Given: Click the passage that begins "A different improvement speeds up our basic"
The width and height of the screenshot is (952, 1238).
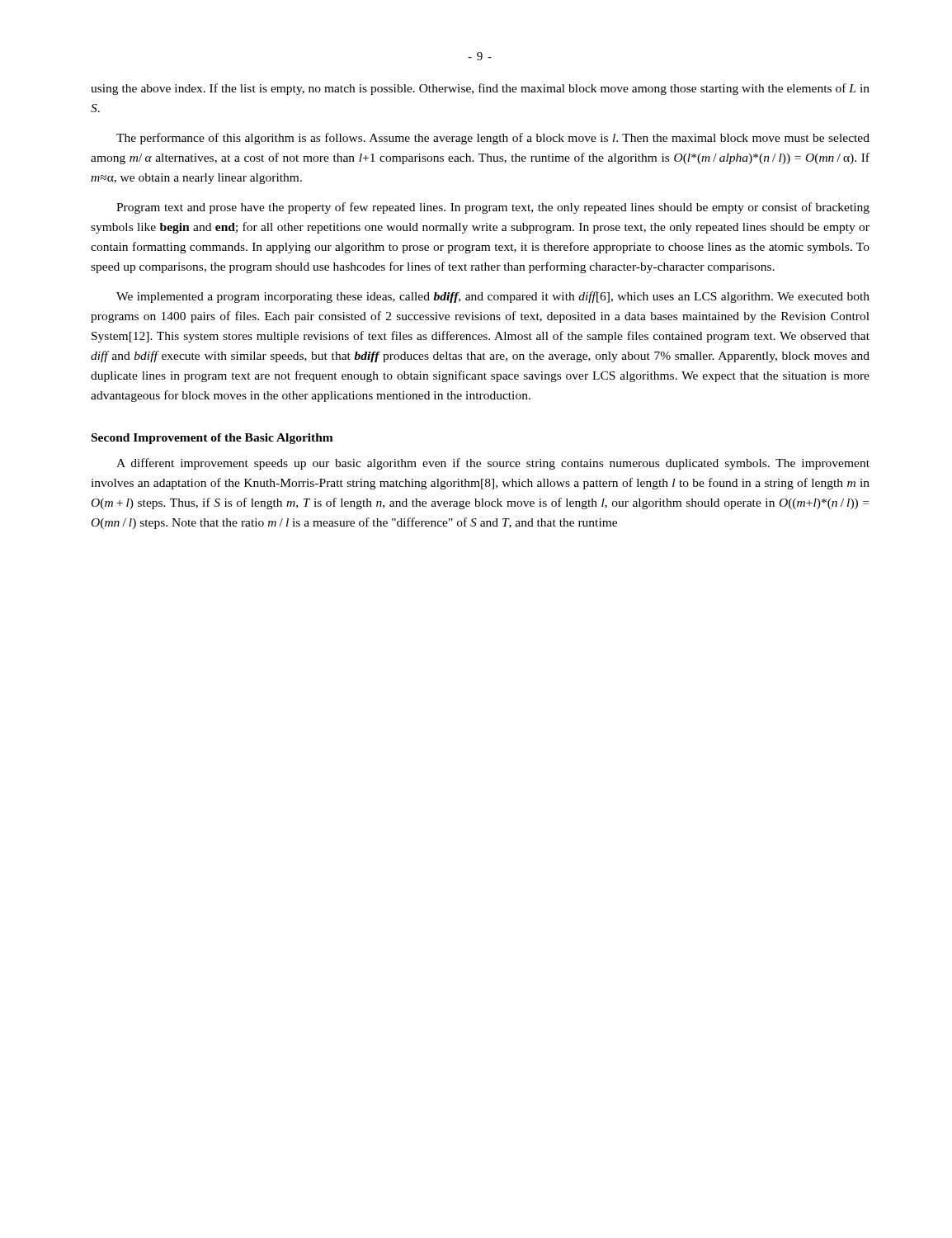Looking at the screenshot, I should click(480, 493).
